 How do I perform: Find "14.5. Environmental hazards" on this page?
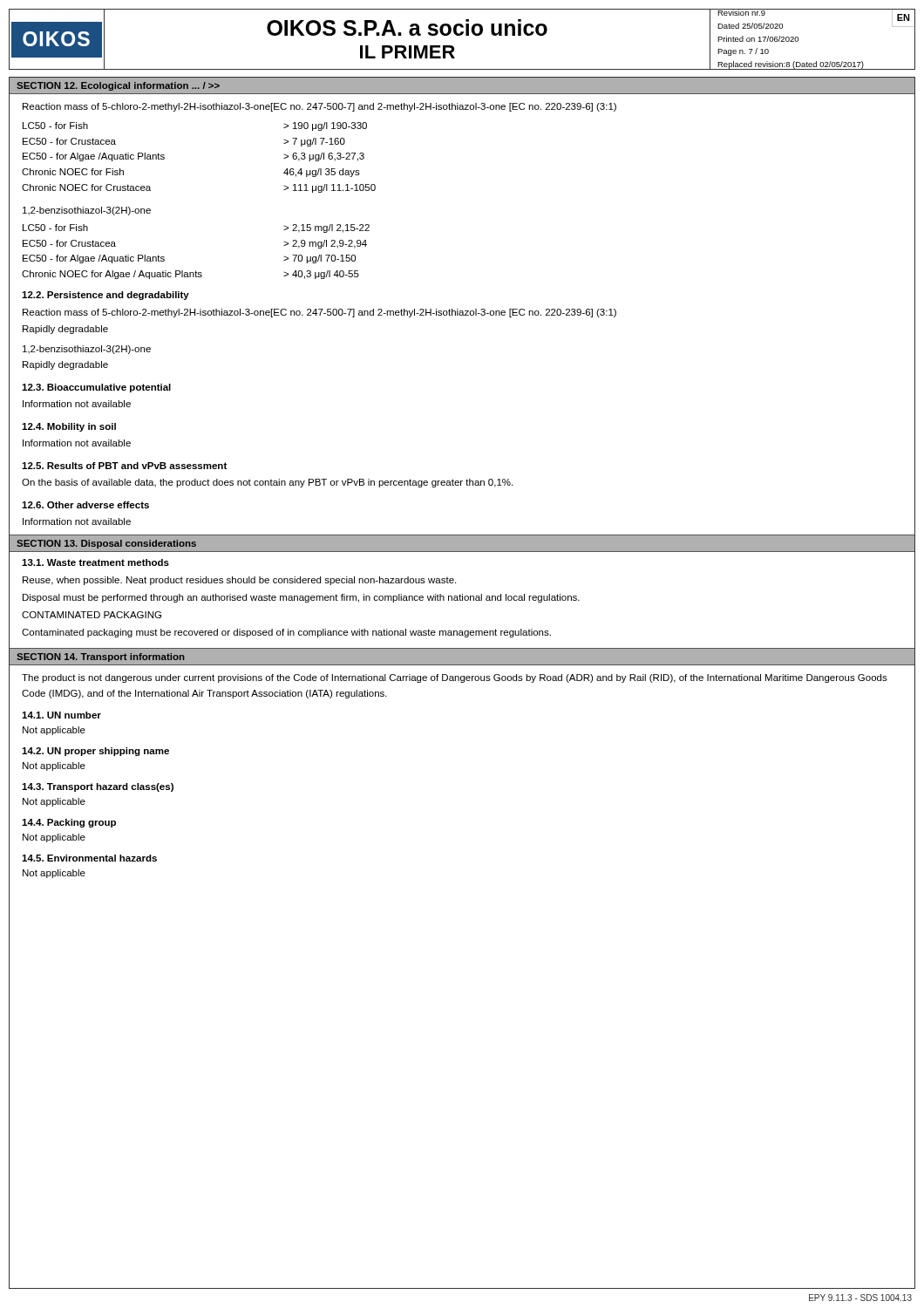pyautogui.click(x=89, y=858)
